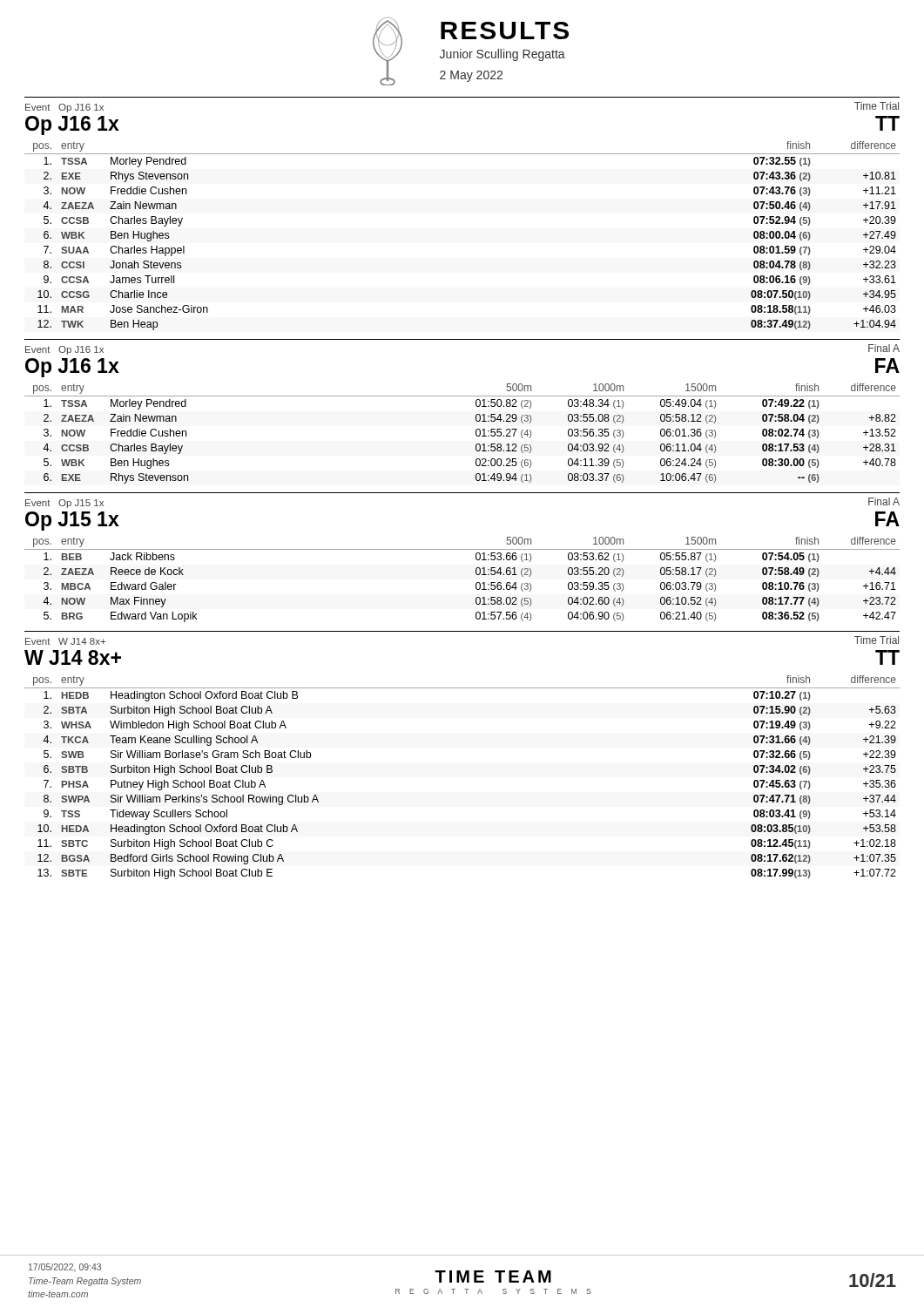The image size is (924, 1307).
Task: Locate the title
Action: 506,30
